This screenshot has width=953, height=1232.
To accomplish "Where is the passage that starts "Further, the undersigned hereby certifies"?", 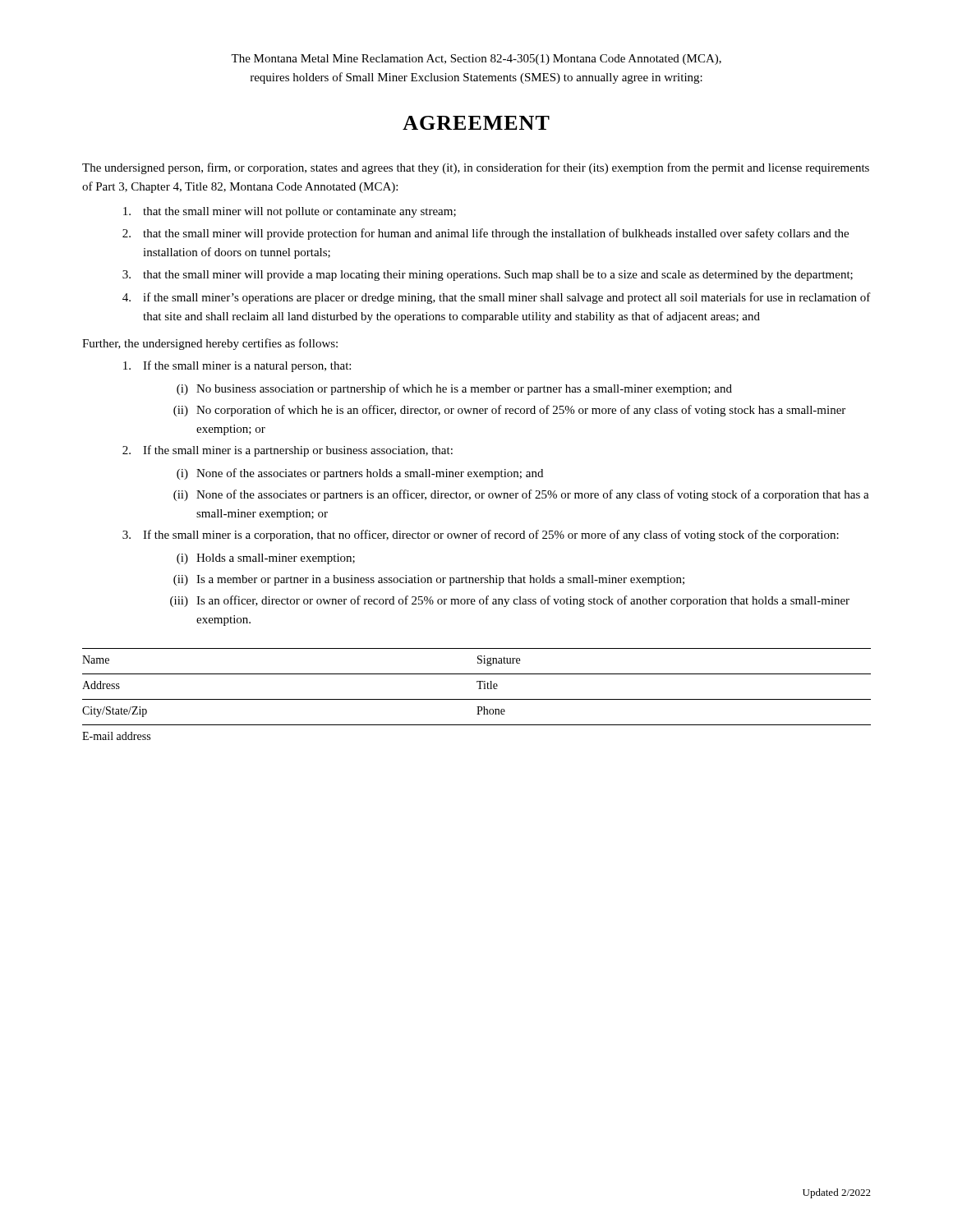I will 210,343.
